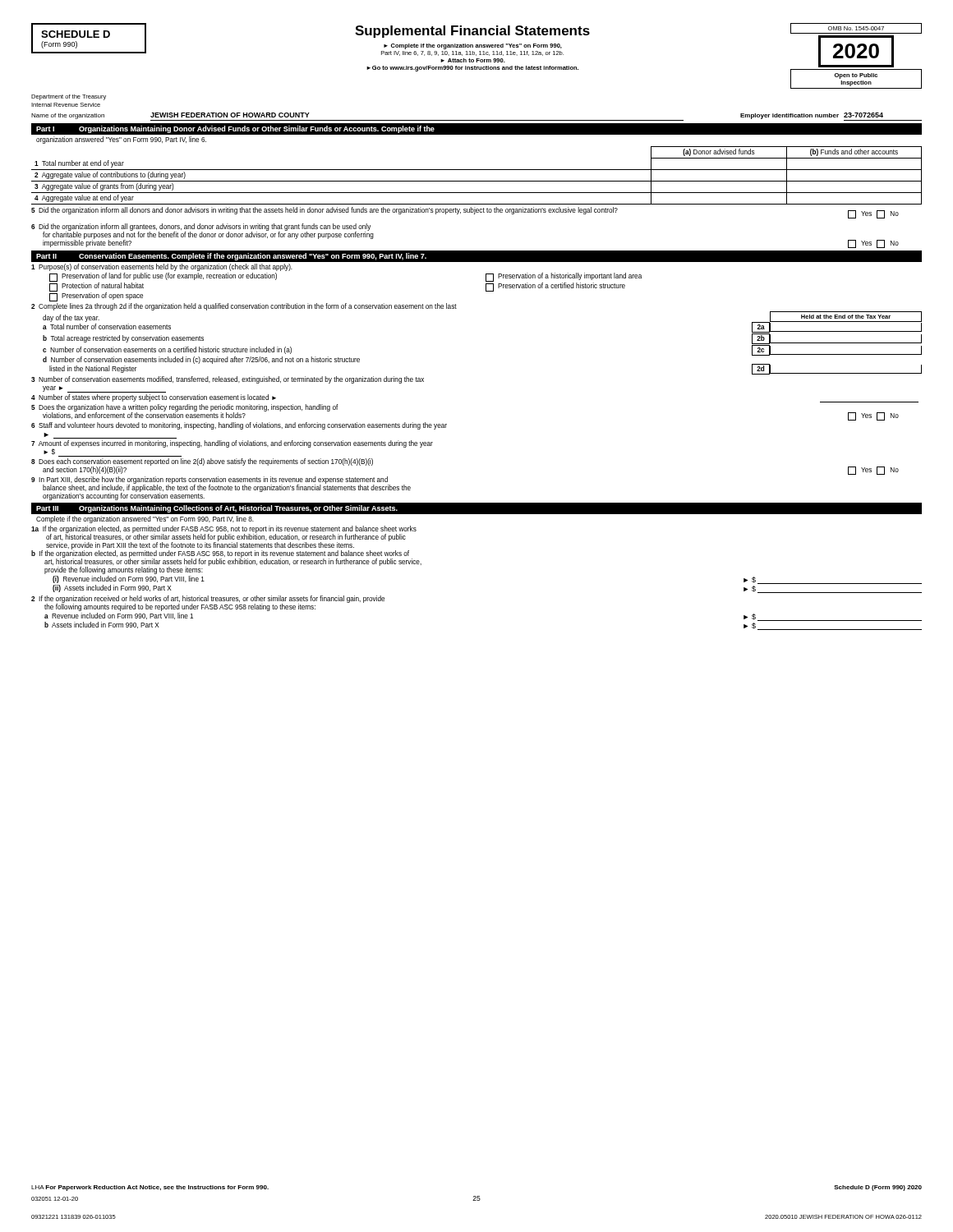
Task: Locate the block of text that opens with "art, historical treasures, or other"
Action: tap(233, 562)
